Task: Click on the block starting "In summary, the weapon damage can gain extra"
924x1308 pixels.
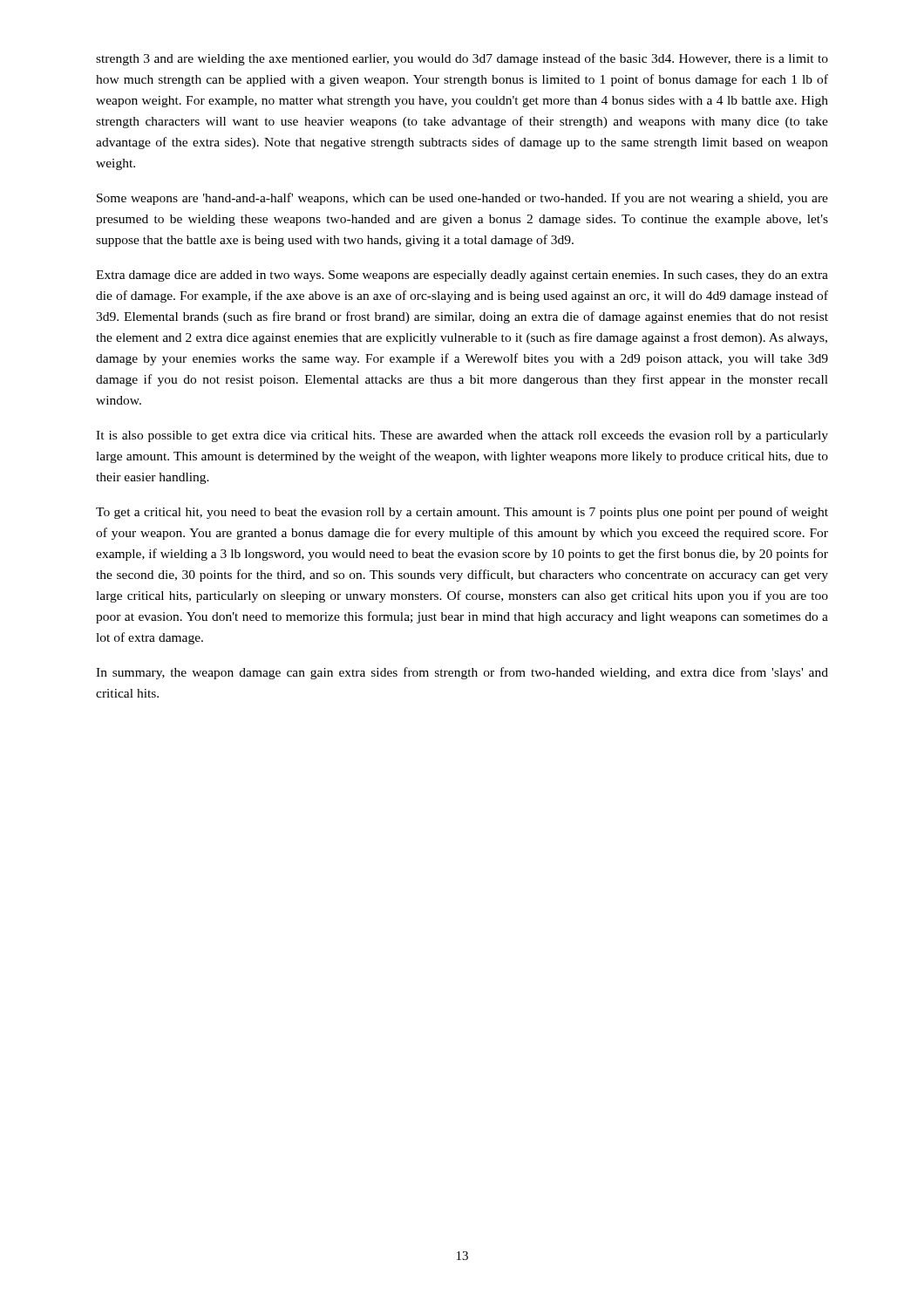Action: pos(462,683)
